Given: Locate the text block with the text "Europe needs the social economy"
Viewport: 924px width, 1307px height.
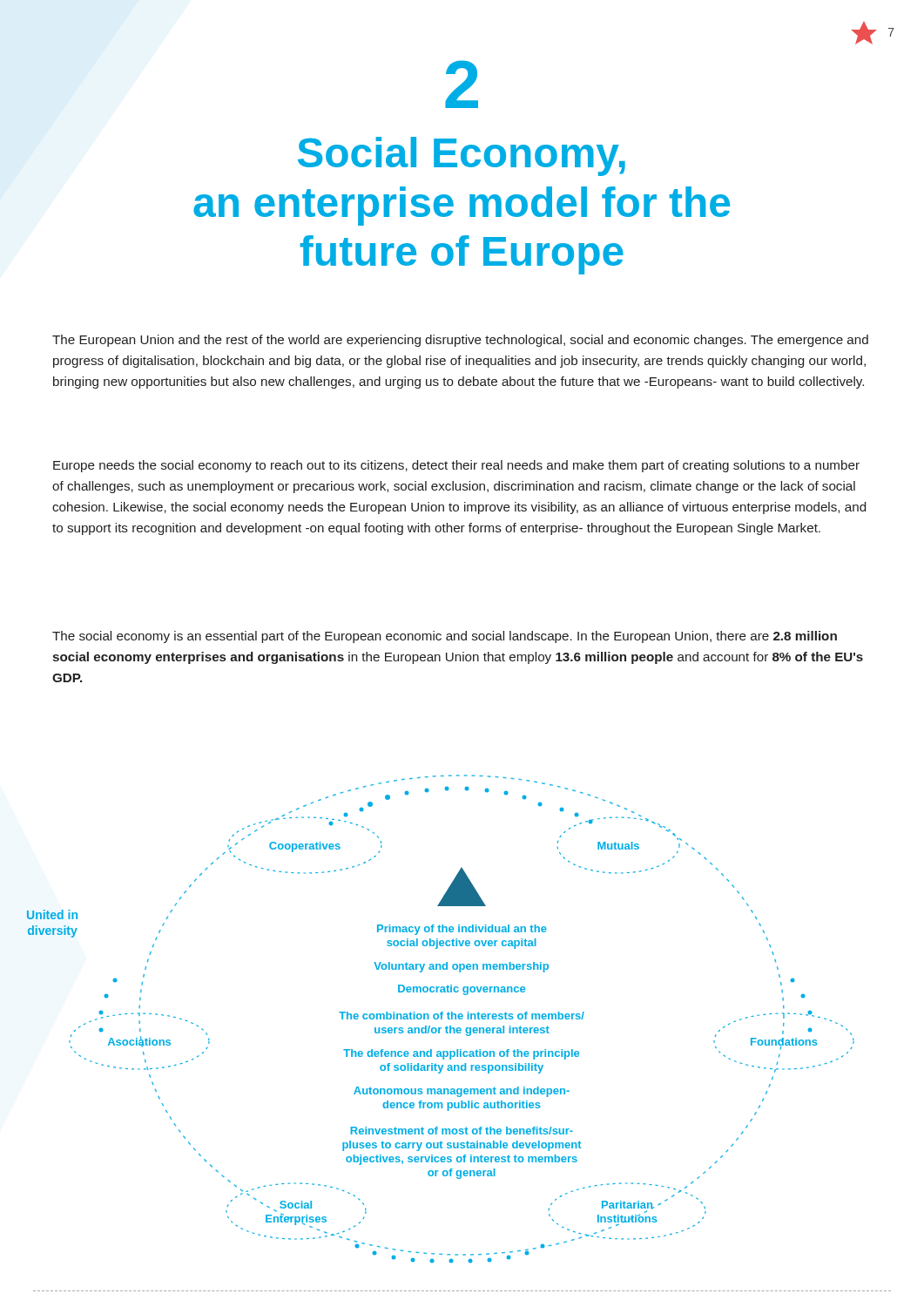Looking at the screenshot, I should 459,496.
